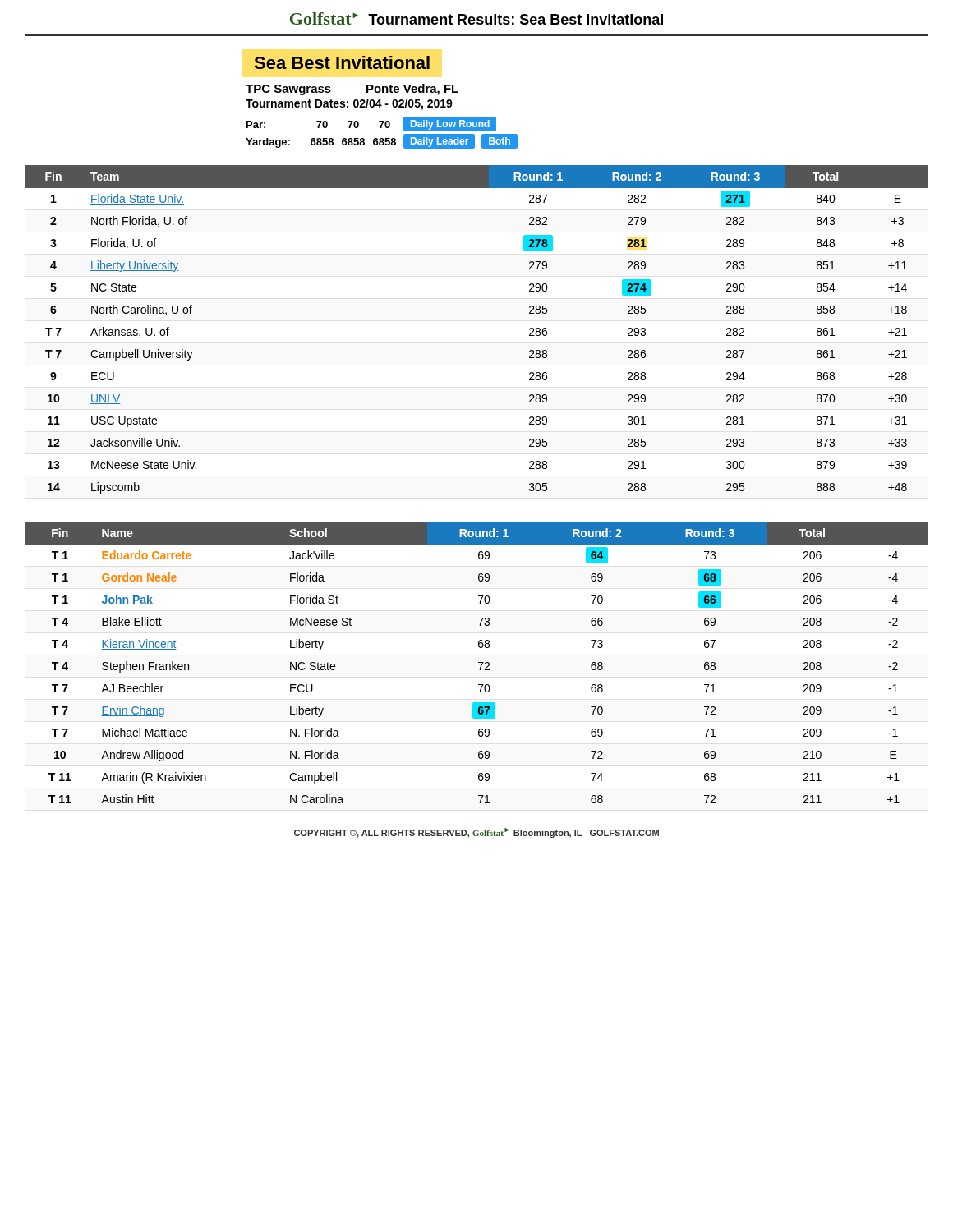The image size is (953, 1232).
Task: Locate the element starting "TPC Sawgrass Ponte Vedra, FL"
Action: pyautogui.click(x=352, y=88)
